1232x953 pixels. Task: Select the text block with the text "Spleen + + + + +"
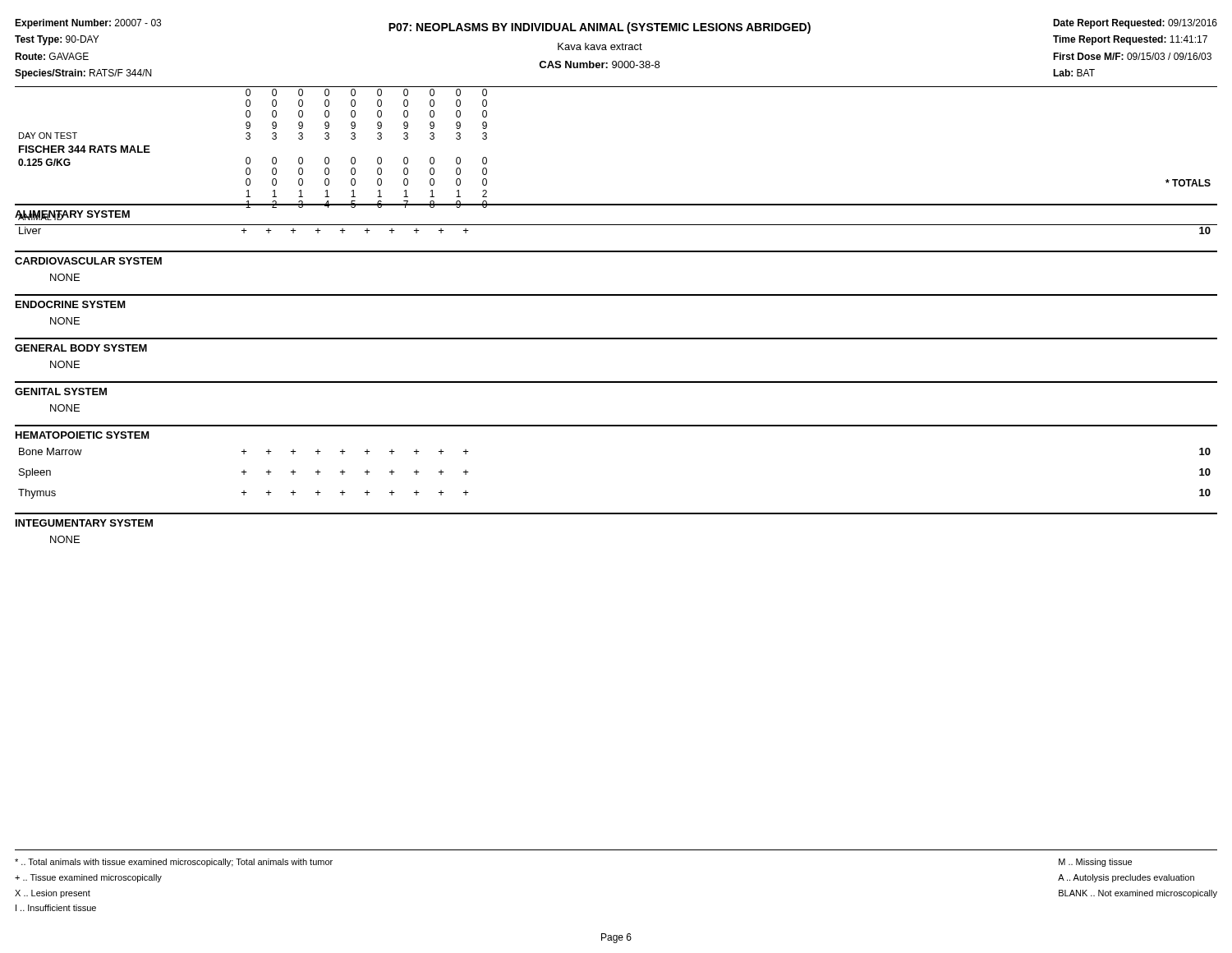[32, 473]
